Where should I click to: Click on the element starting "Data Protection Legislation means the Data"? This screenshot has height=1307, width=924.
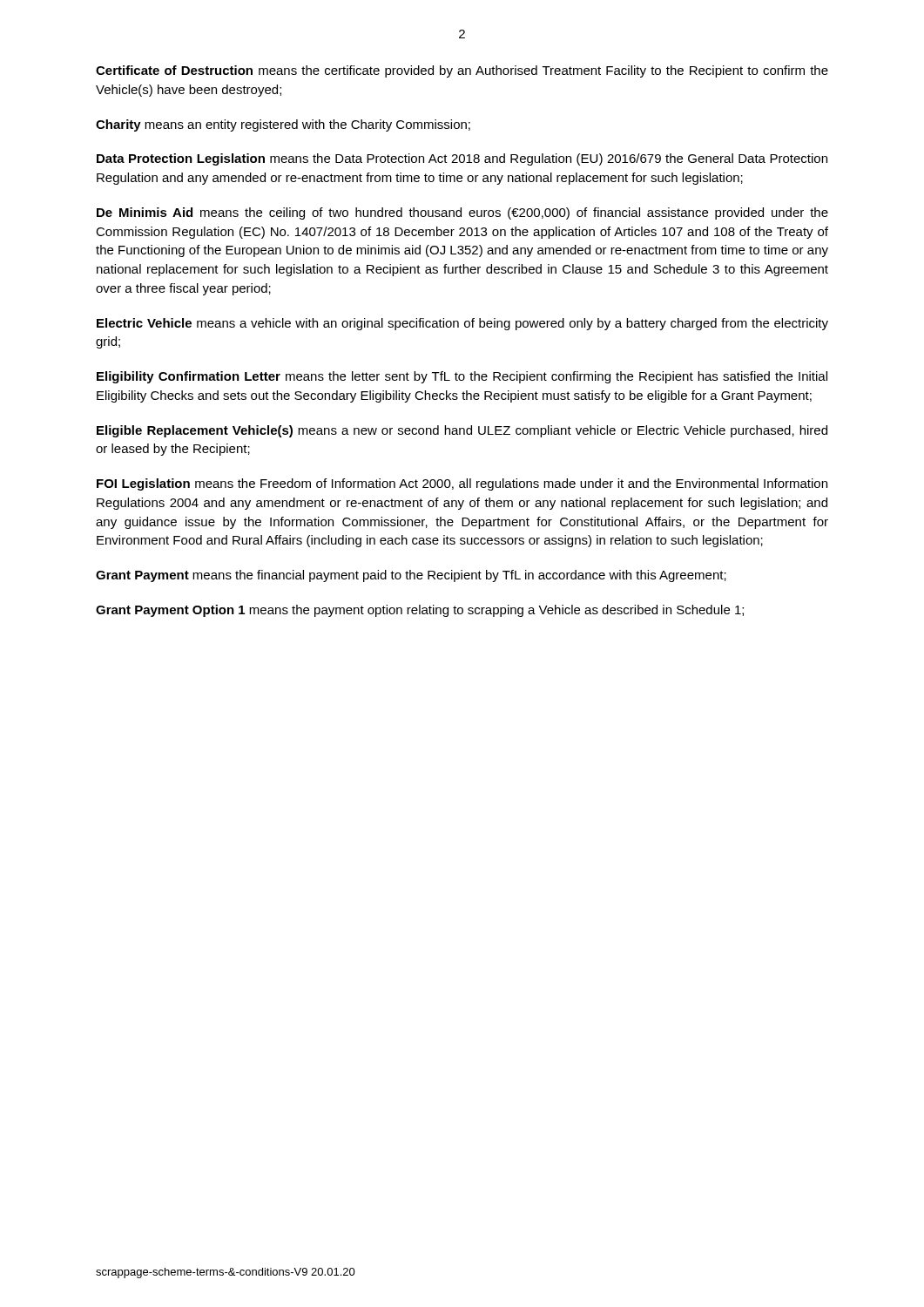coord(462,168)
